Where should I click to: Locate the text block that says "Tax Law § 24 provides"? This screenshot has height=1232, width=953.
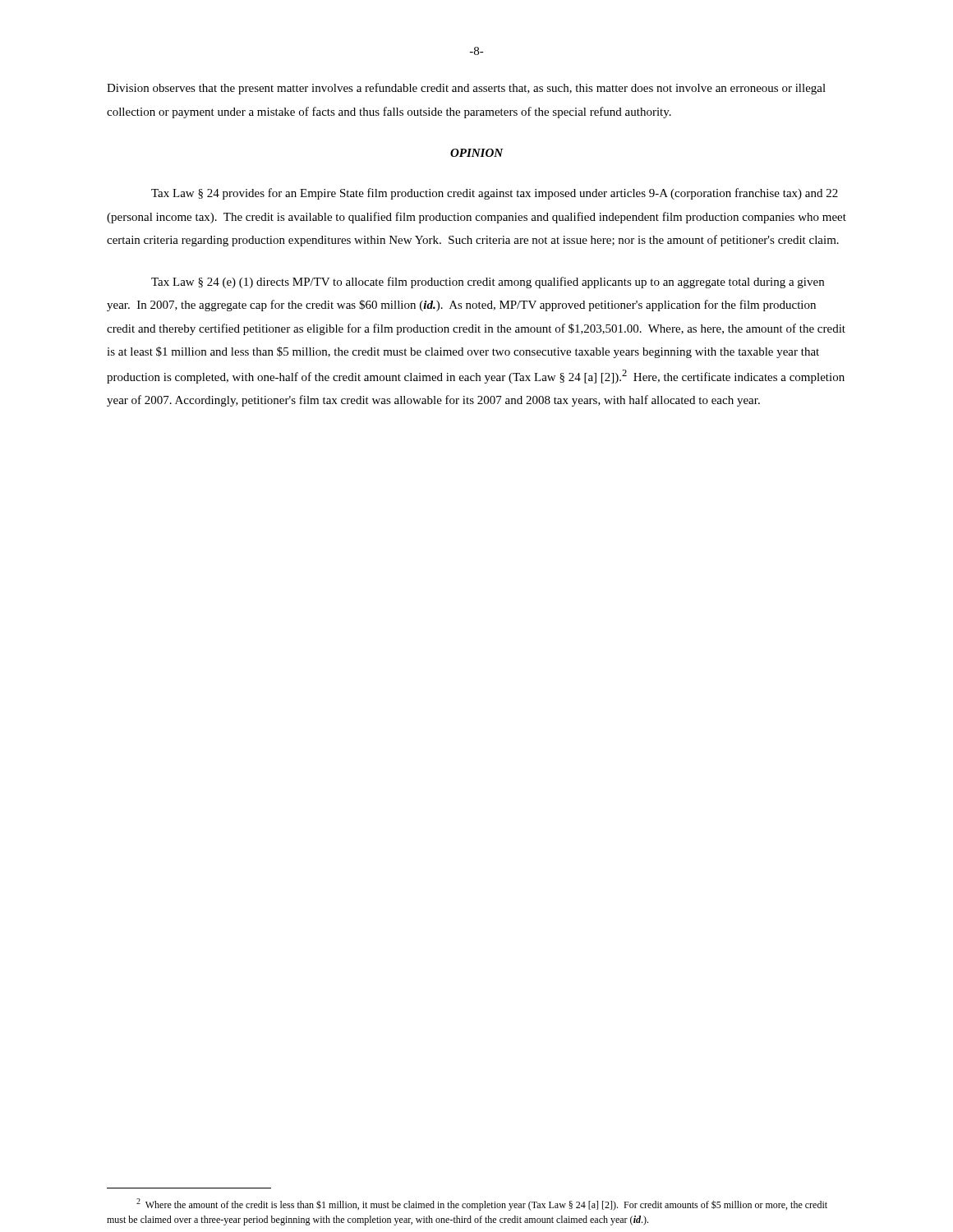[x=476, y=216]
